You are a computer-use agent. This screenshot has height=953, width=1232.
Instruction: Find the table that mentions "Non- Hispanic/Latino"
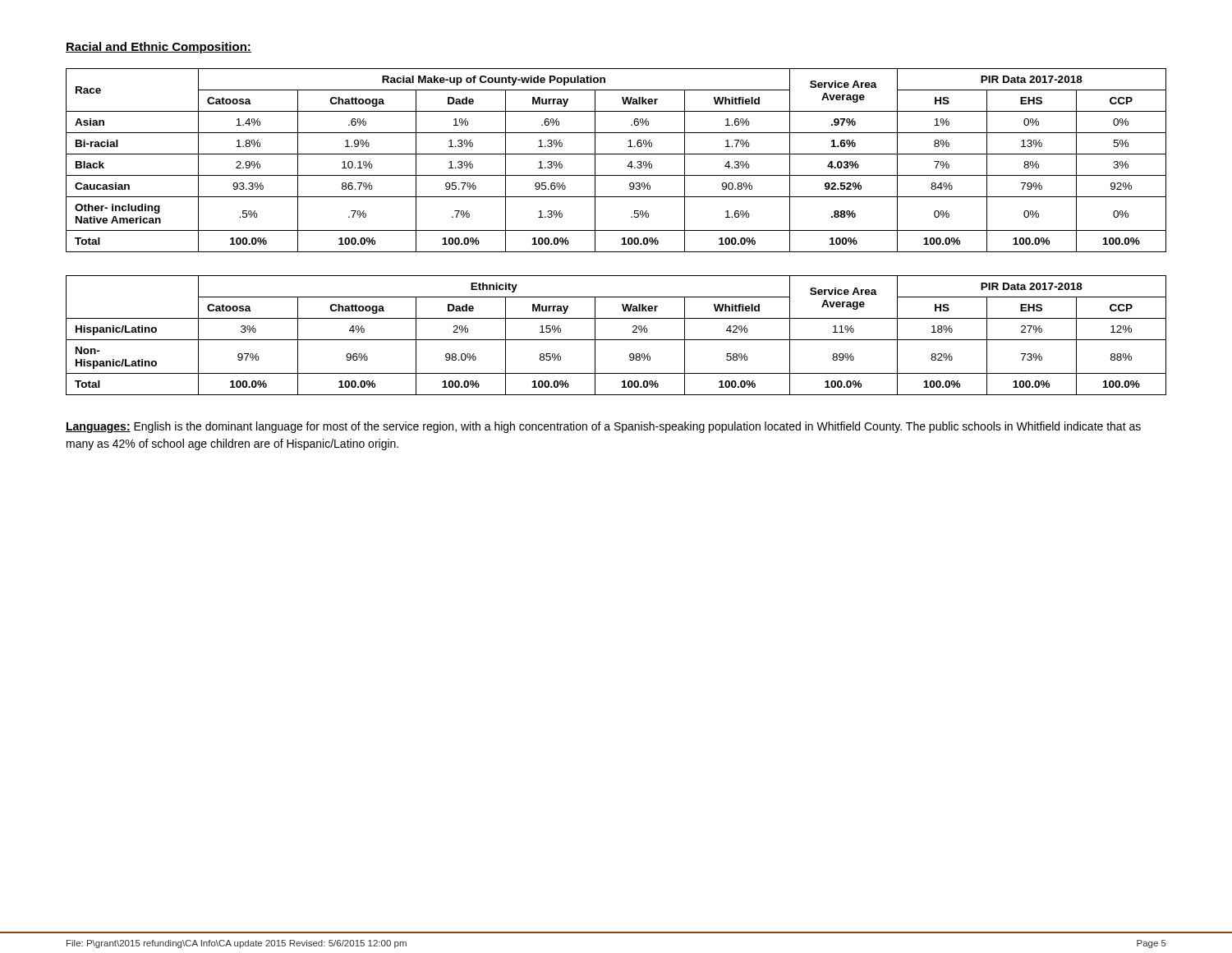pyautogui.click(x=616, y=335)
